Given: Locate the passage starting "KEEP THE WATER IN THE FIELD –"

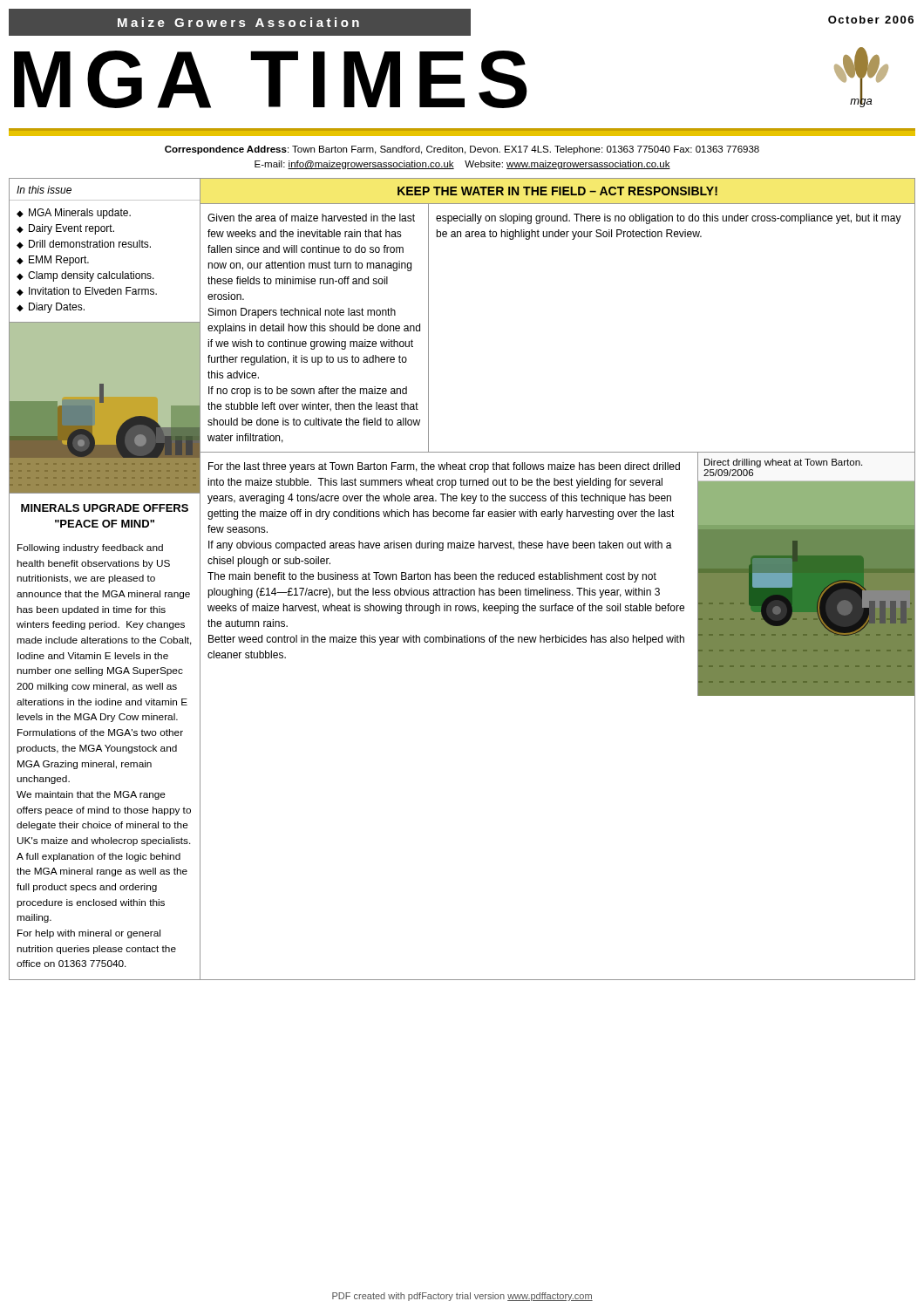Looking at the screenshot, I should 557,191.
